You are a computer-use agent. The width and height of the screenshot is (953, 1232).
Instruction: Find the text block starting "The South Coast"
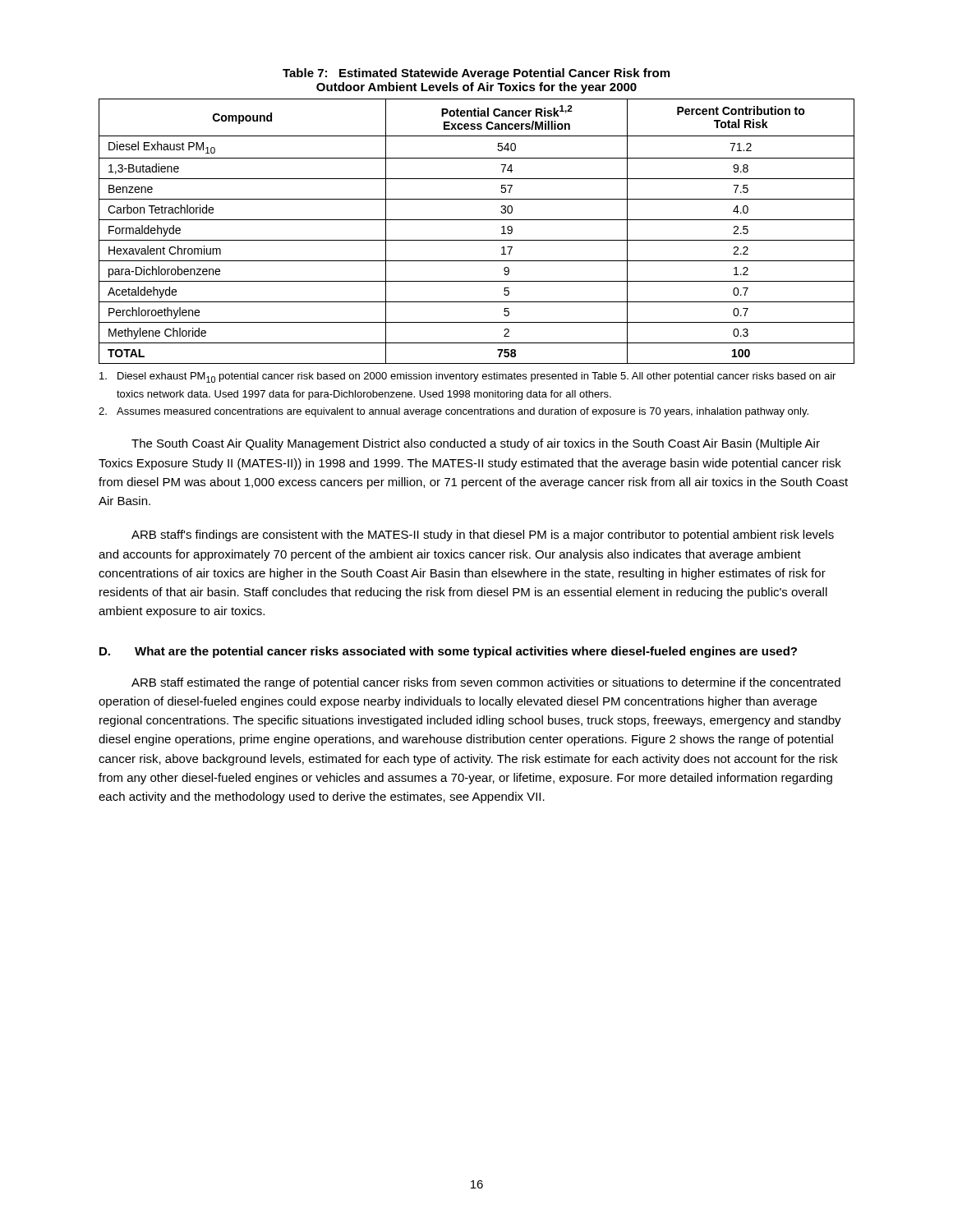tap(473, 472)
